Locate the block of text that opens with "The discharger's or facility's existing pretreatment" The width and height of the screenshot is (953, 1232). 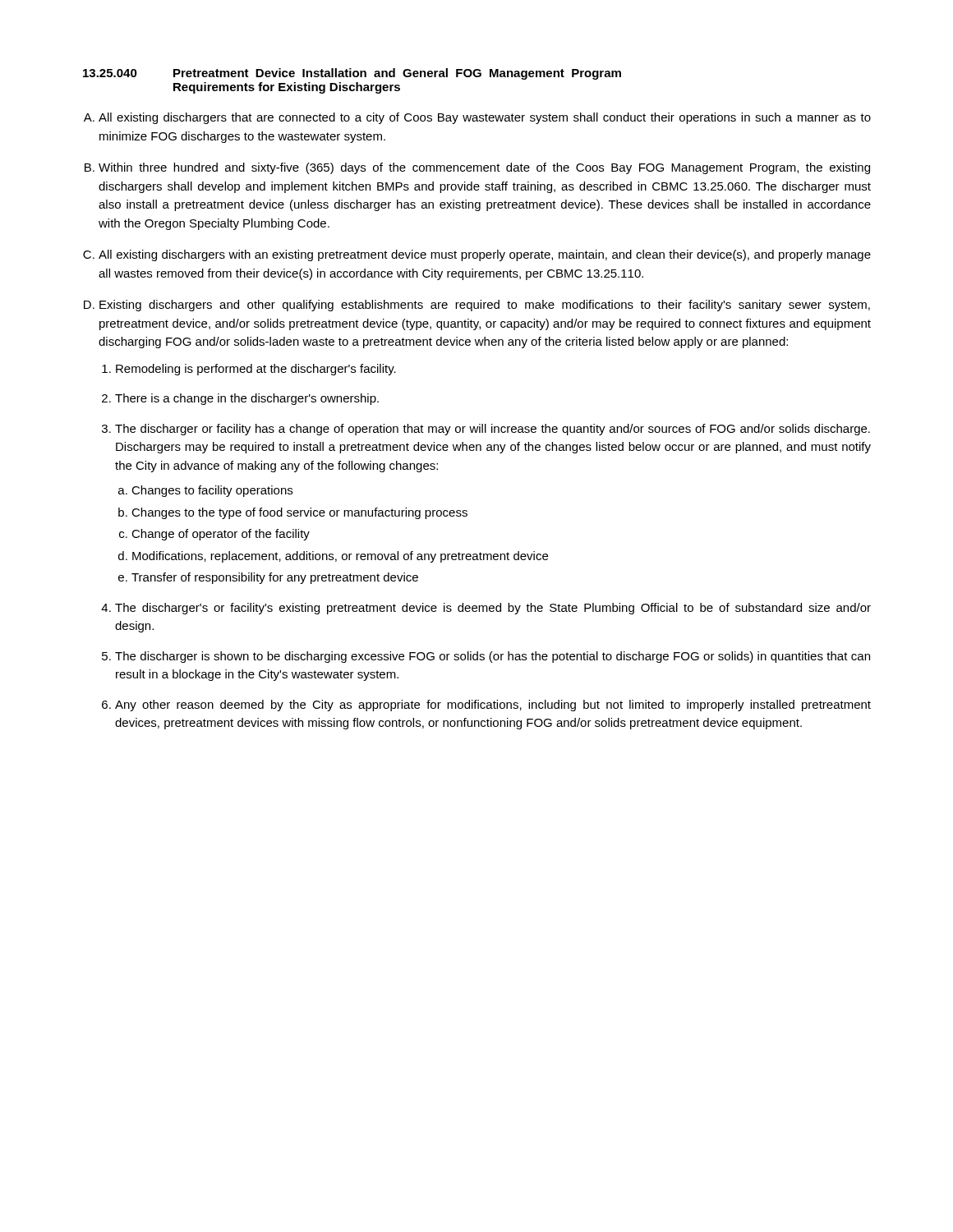493,616
